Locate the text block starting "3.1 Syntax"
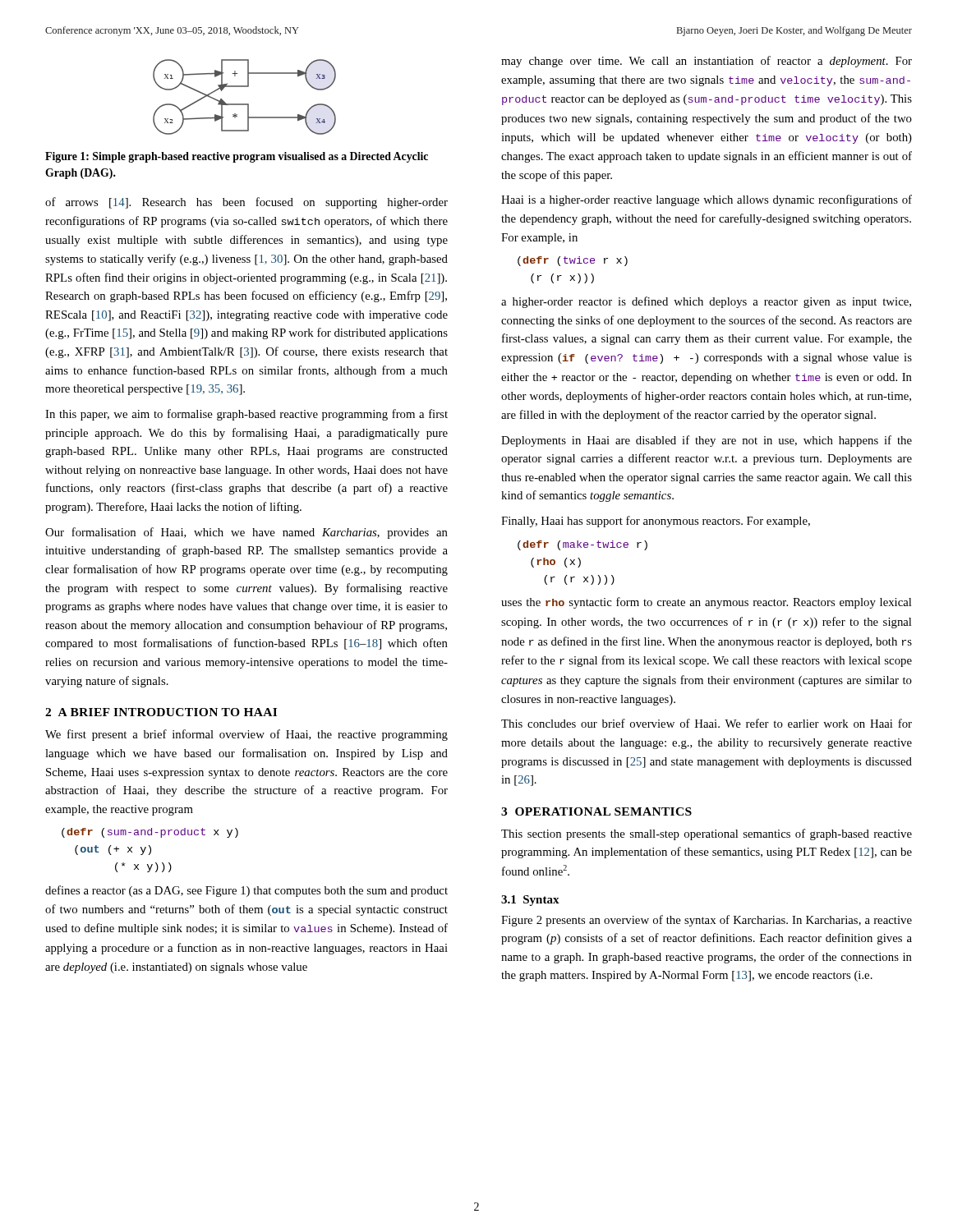The height and width of the screenshot is (1232, 953). (x=530, y=899)
